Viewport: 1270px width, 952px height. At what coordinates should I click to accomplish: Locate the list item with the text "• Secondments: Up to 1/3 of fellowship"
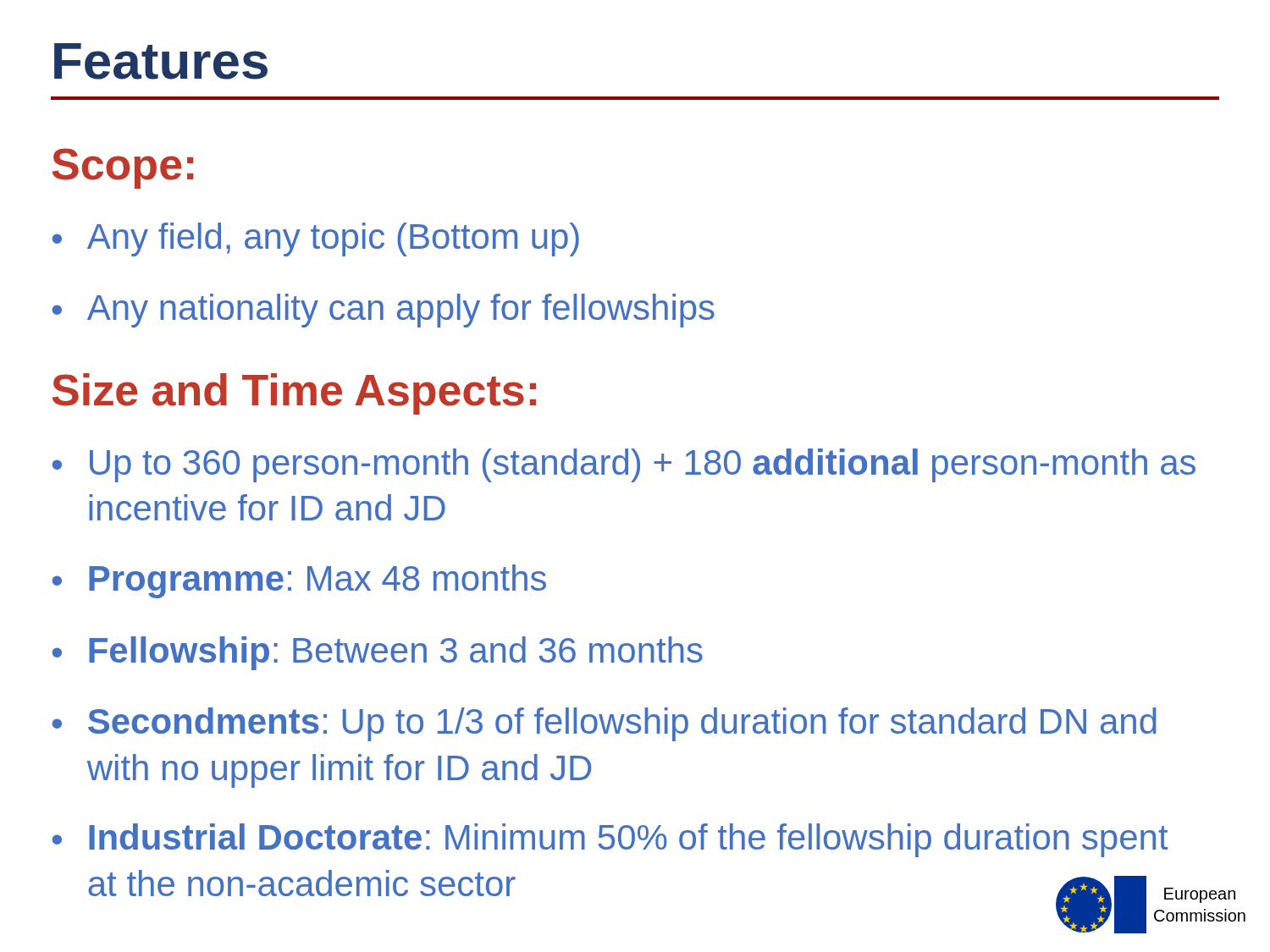click(x=627, y=745)
